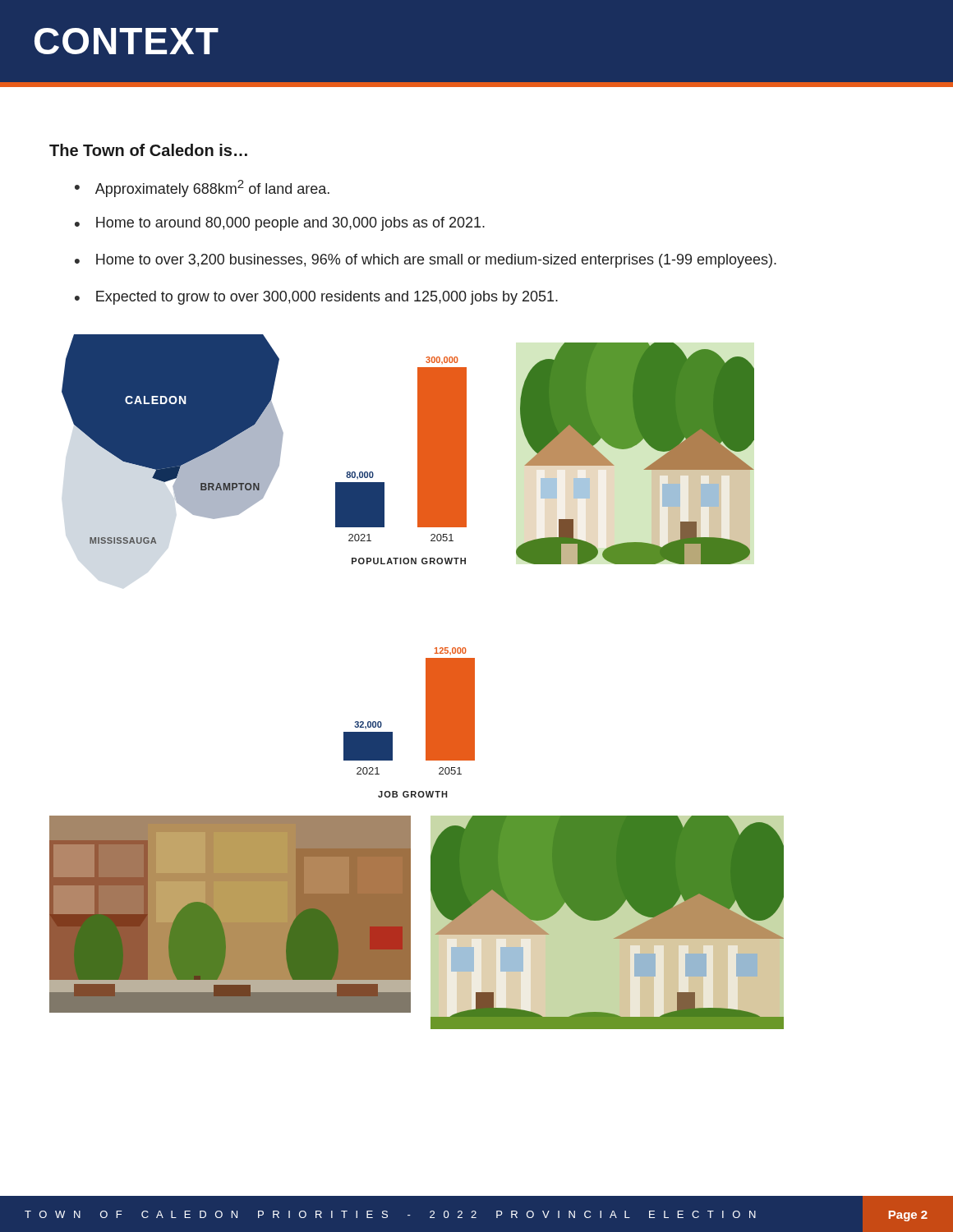
Task: Locate the map
Action: tap(177, 467)
